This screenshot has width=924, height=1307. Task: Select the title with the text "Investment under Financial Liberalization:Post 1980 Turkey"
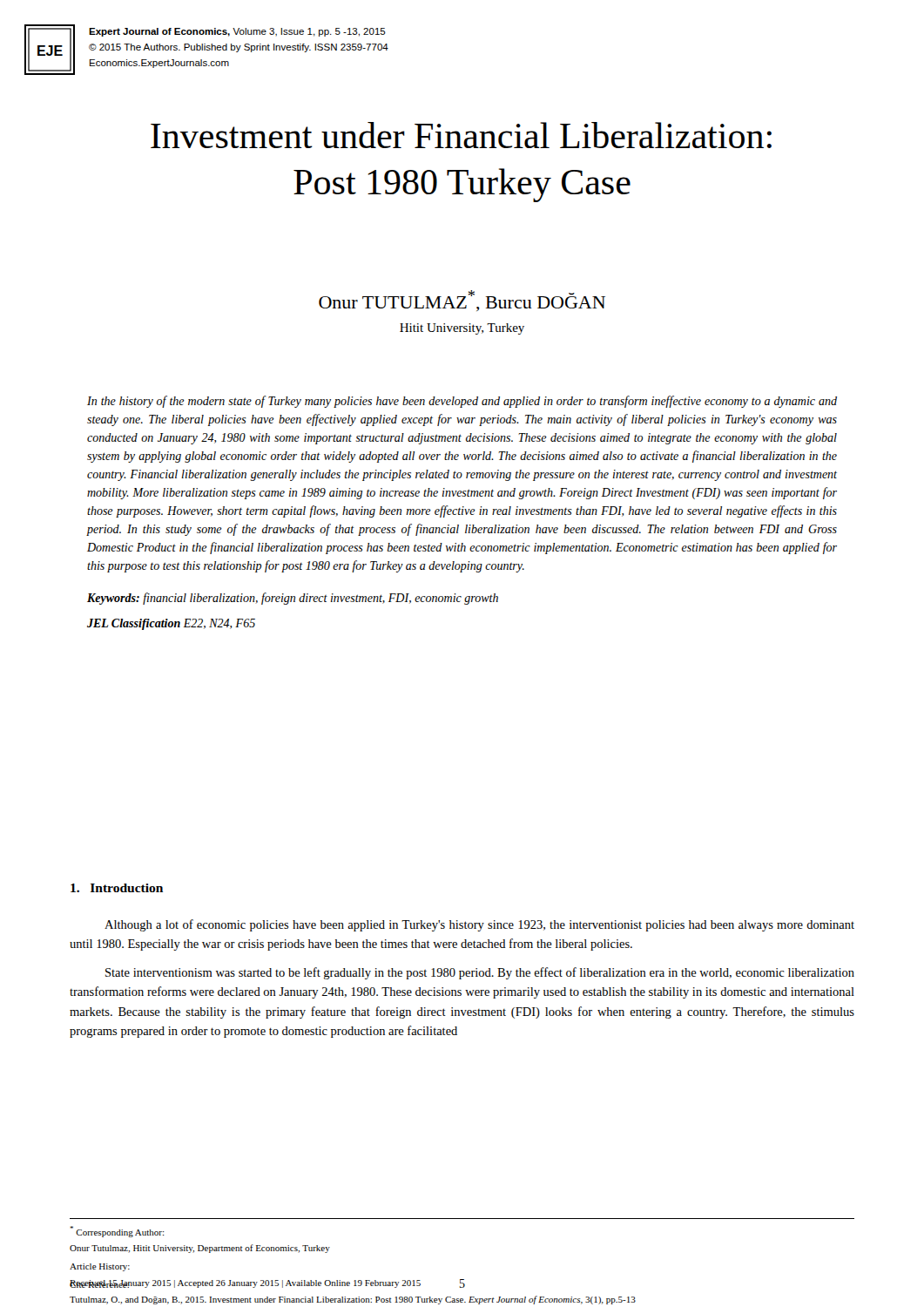click(462, 159)
